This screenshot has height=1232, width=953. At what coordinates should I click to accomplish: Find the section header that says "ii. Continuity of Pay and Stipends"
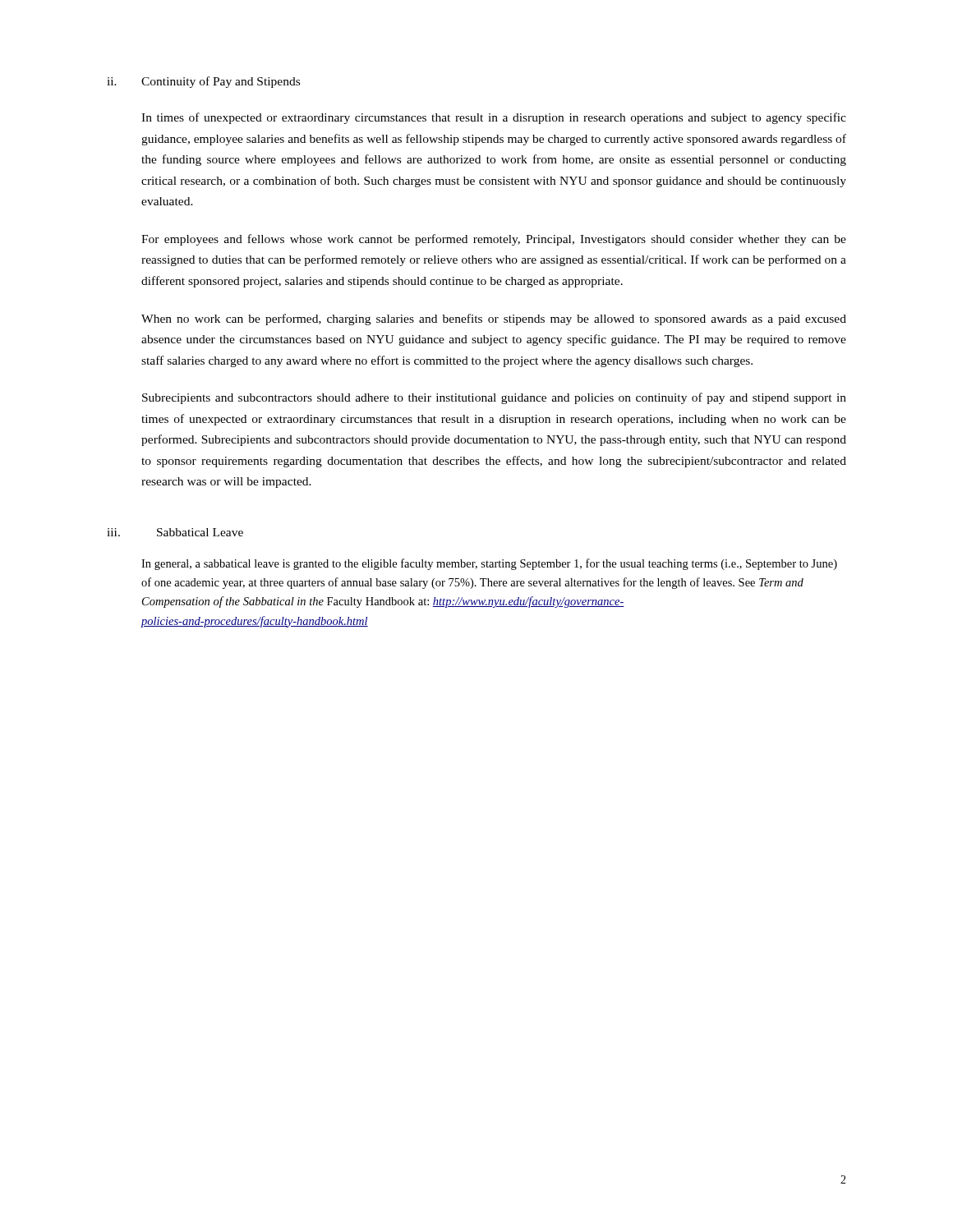point(204,81)
